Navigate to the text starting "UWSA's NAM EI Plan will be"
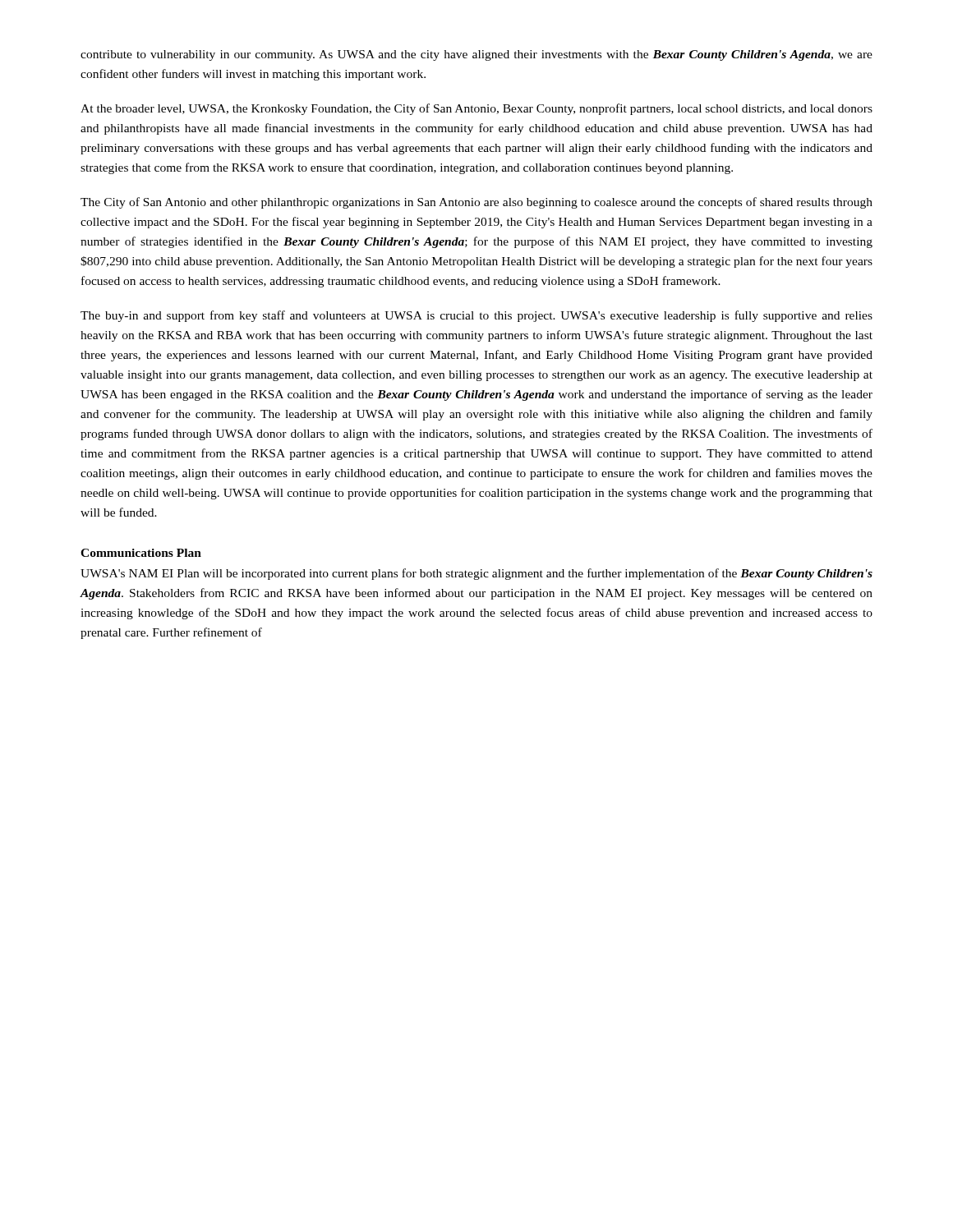 click(476, 603)
